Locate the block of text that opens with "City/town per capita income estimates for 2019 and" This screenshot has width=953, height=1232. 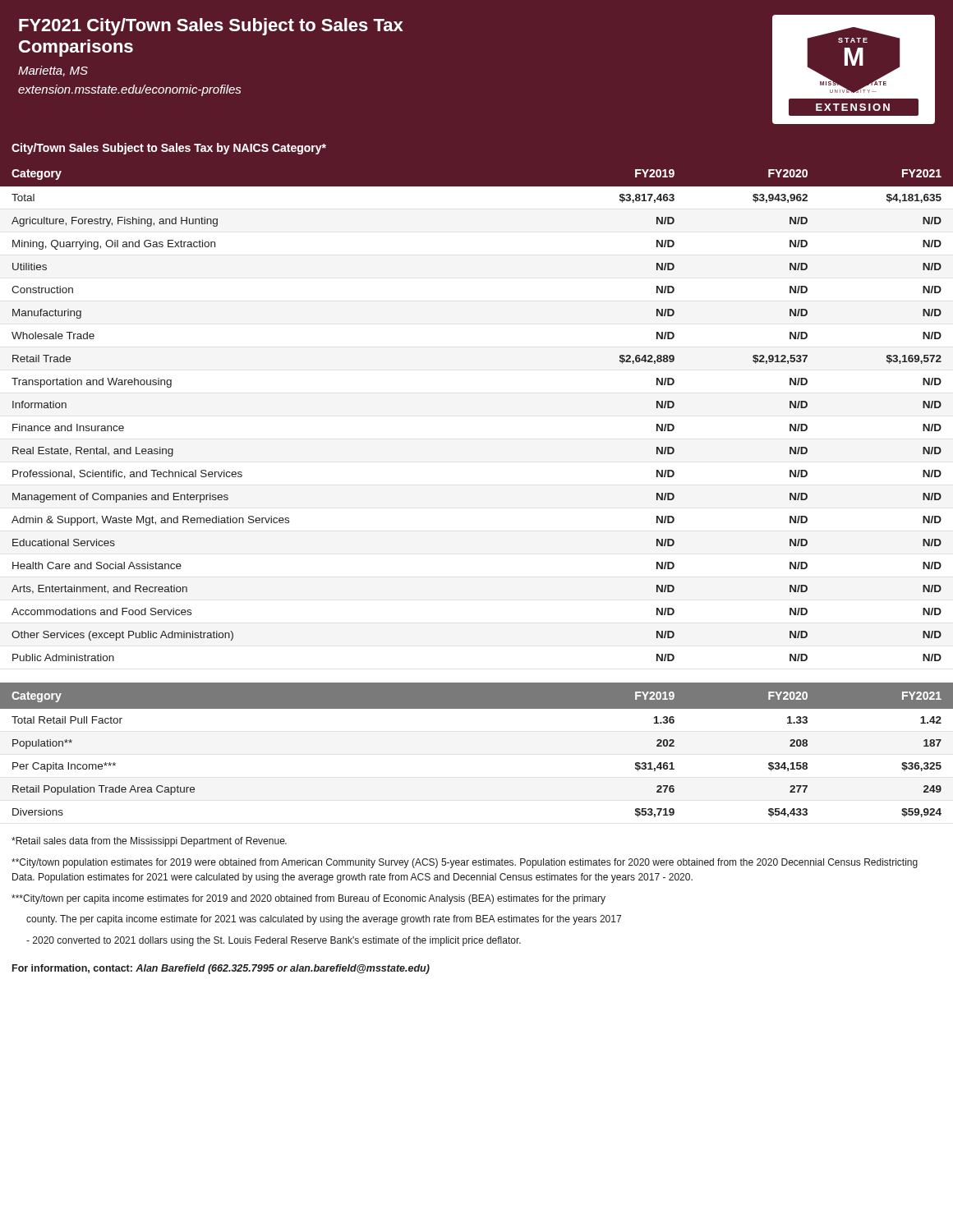click(x=476, y=920)
